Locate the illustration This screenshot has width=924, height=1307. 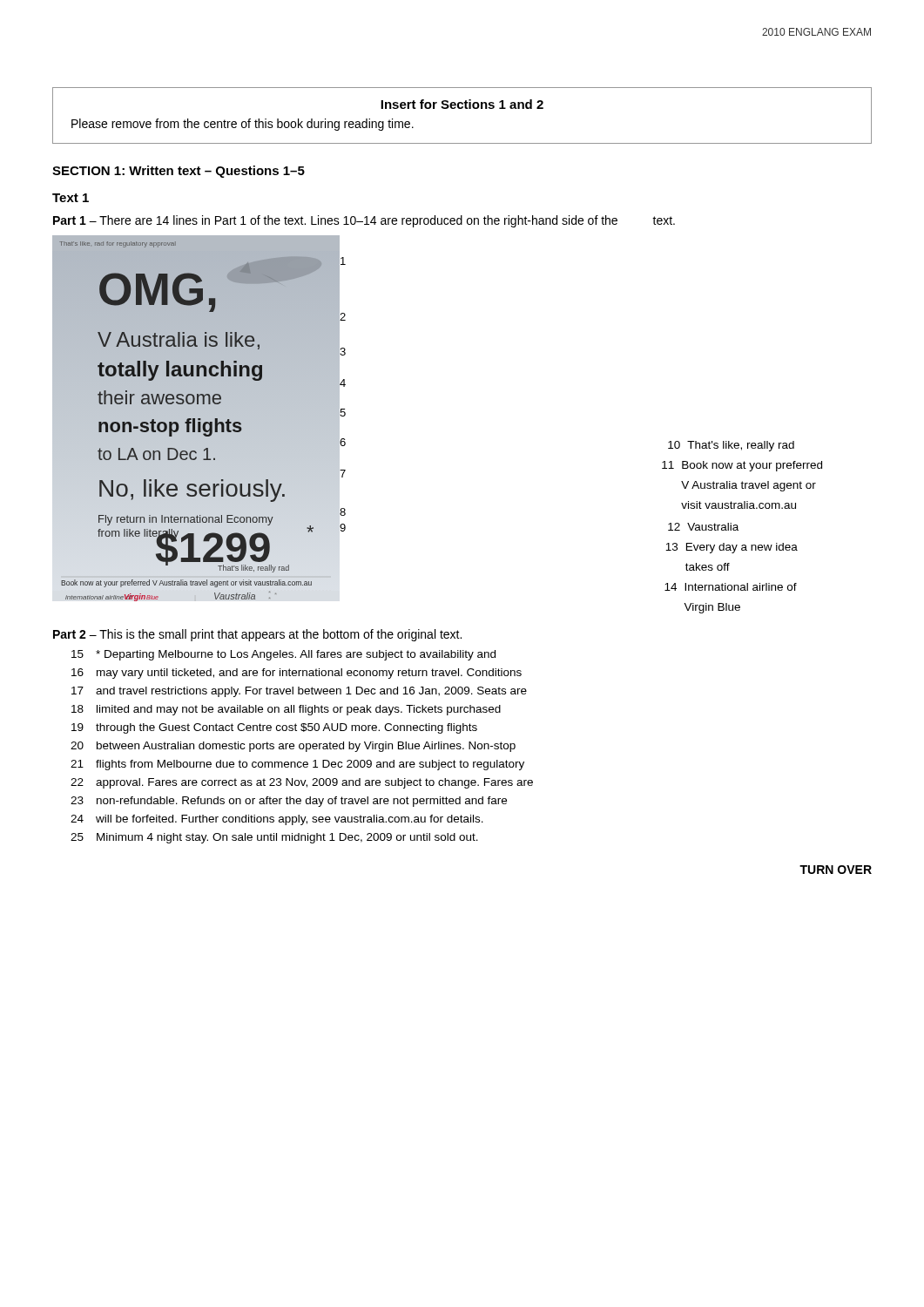coord(196,426)
